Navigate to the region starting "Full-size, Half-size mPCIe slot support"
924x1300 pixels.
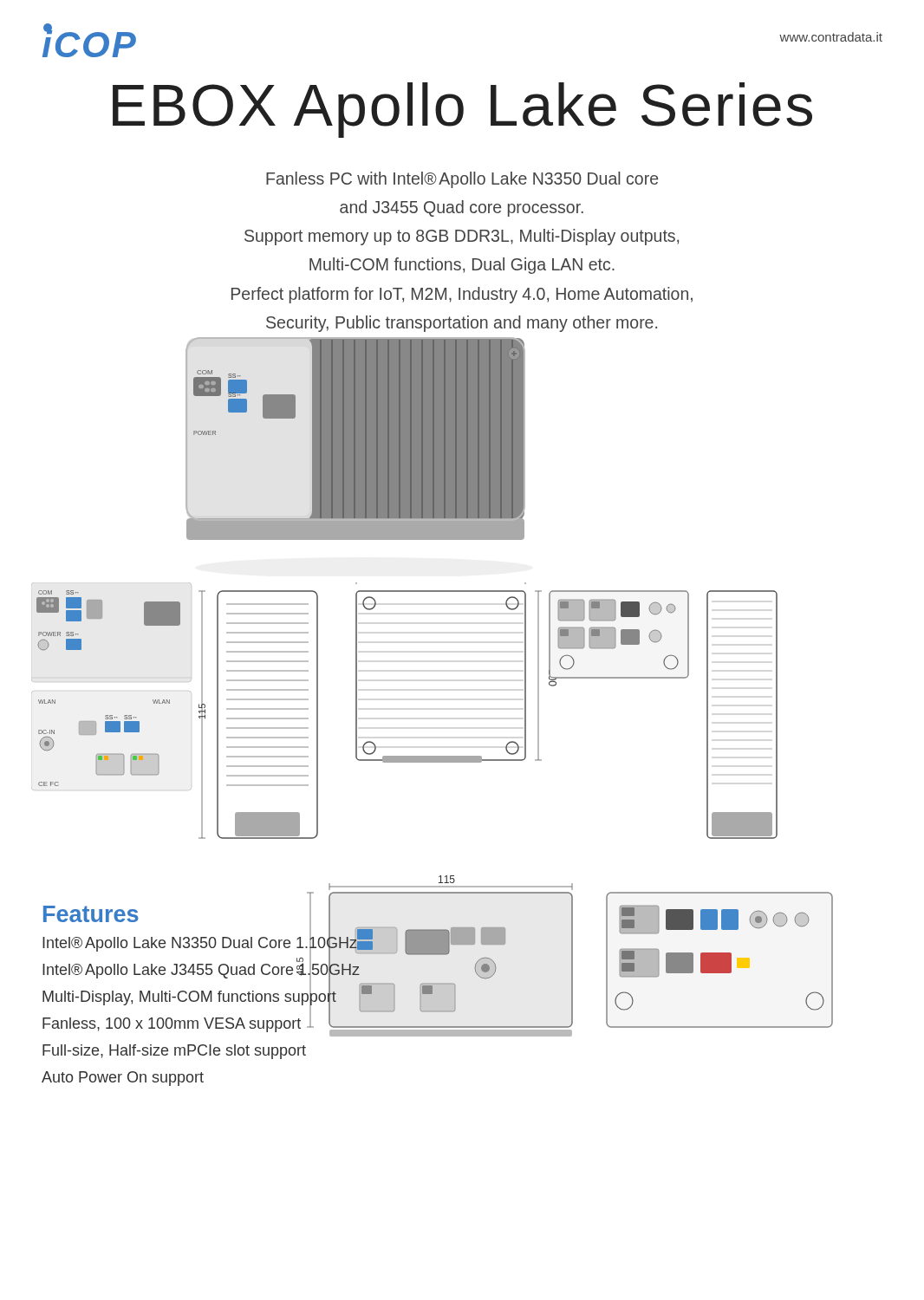tap(174, 1050)
